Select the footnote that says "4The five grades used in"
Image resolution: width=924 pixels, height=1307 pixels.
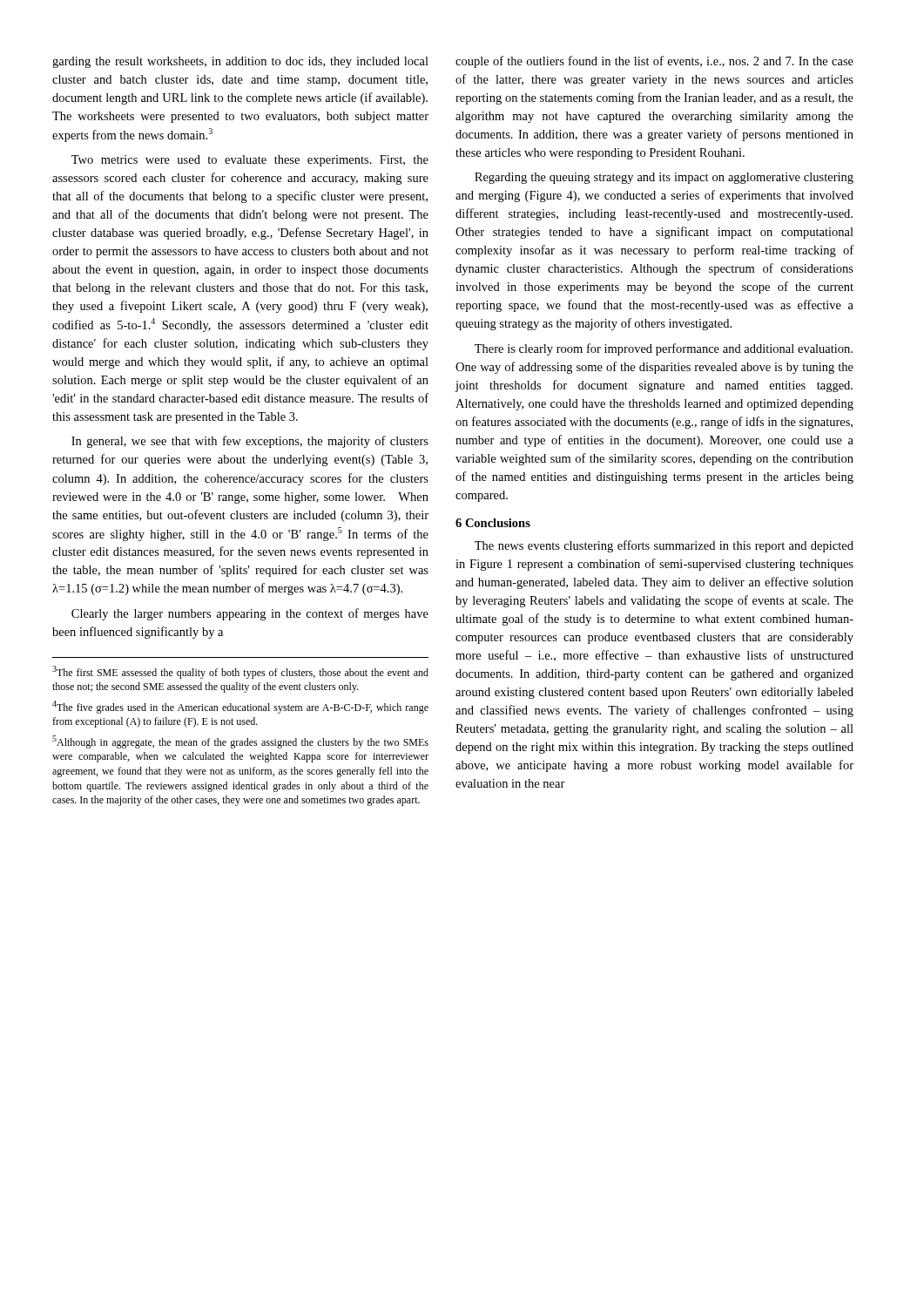(x=240, y=713)
